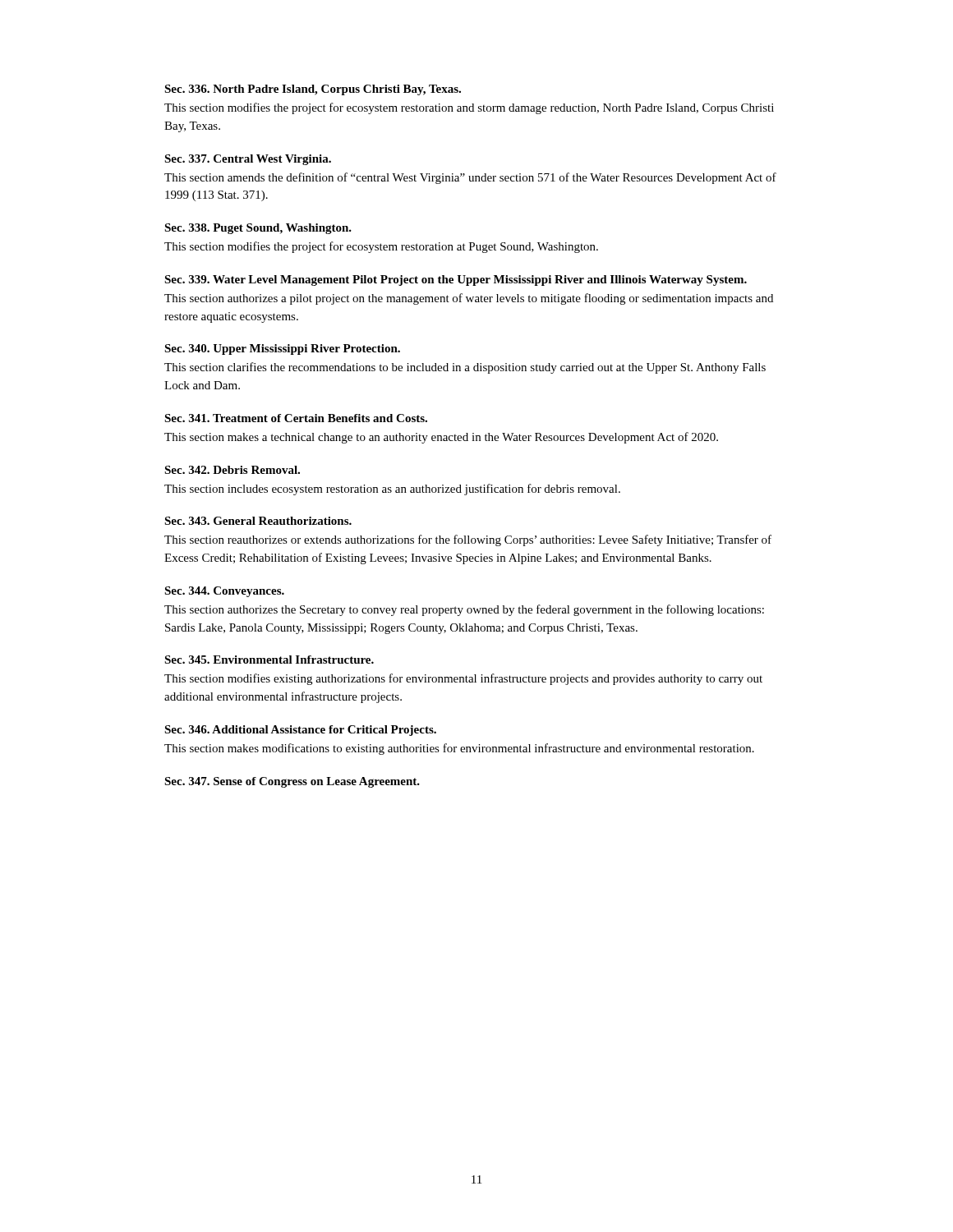
Task: Select the element starting "Sec. 344. Conveyances."
Action: tap(224, 590)
